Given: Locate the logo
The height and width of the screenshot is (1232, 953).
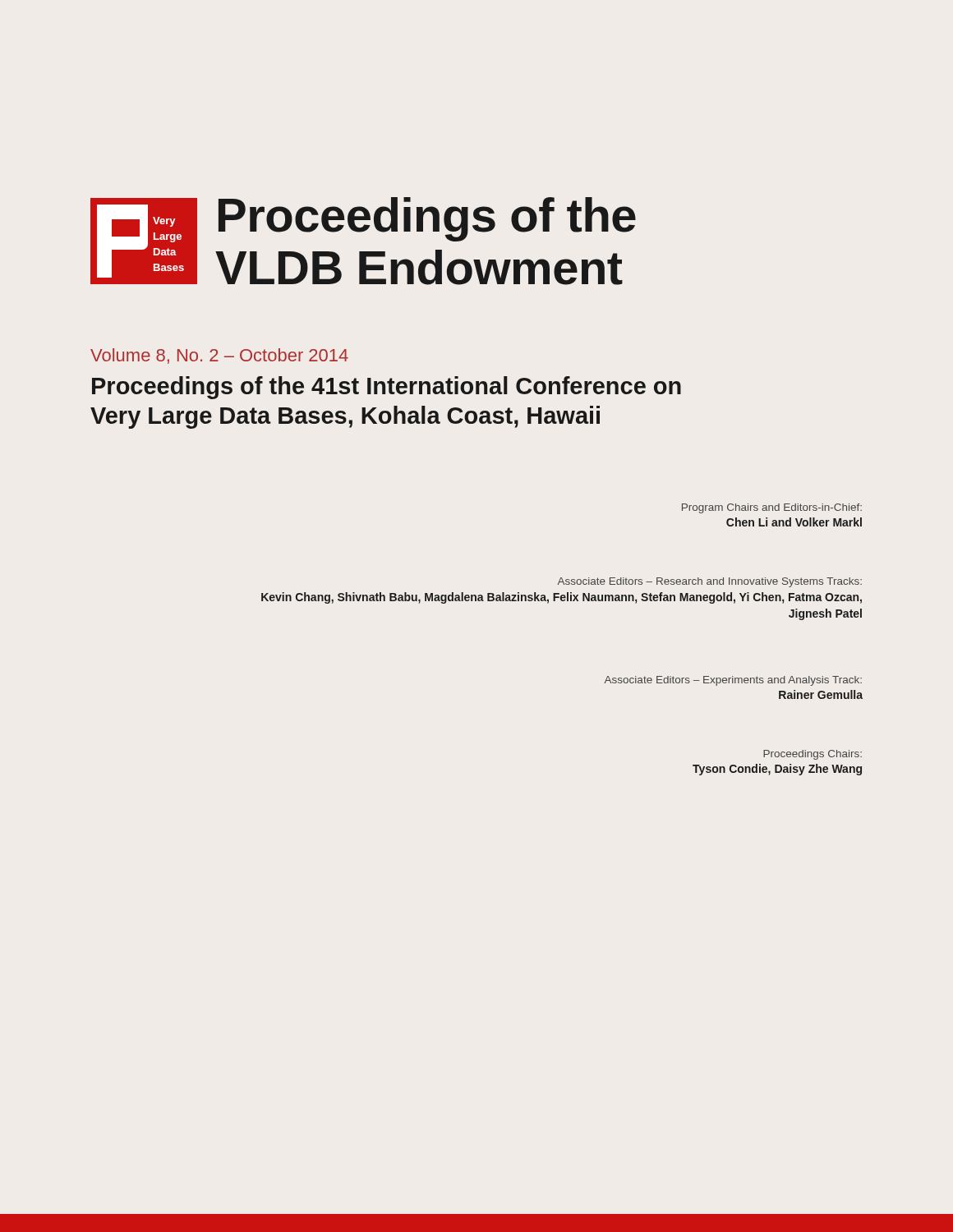Looking at the screenshot, I should 144,241.
